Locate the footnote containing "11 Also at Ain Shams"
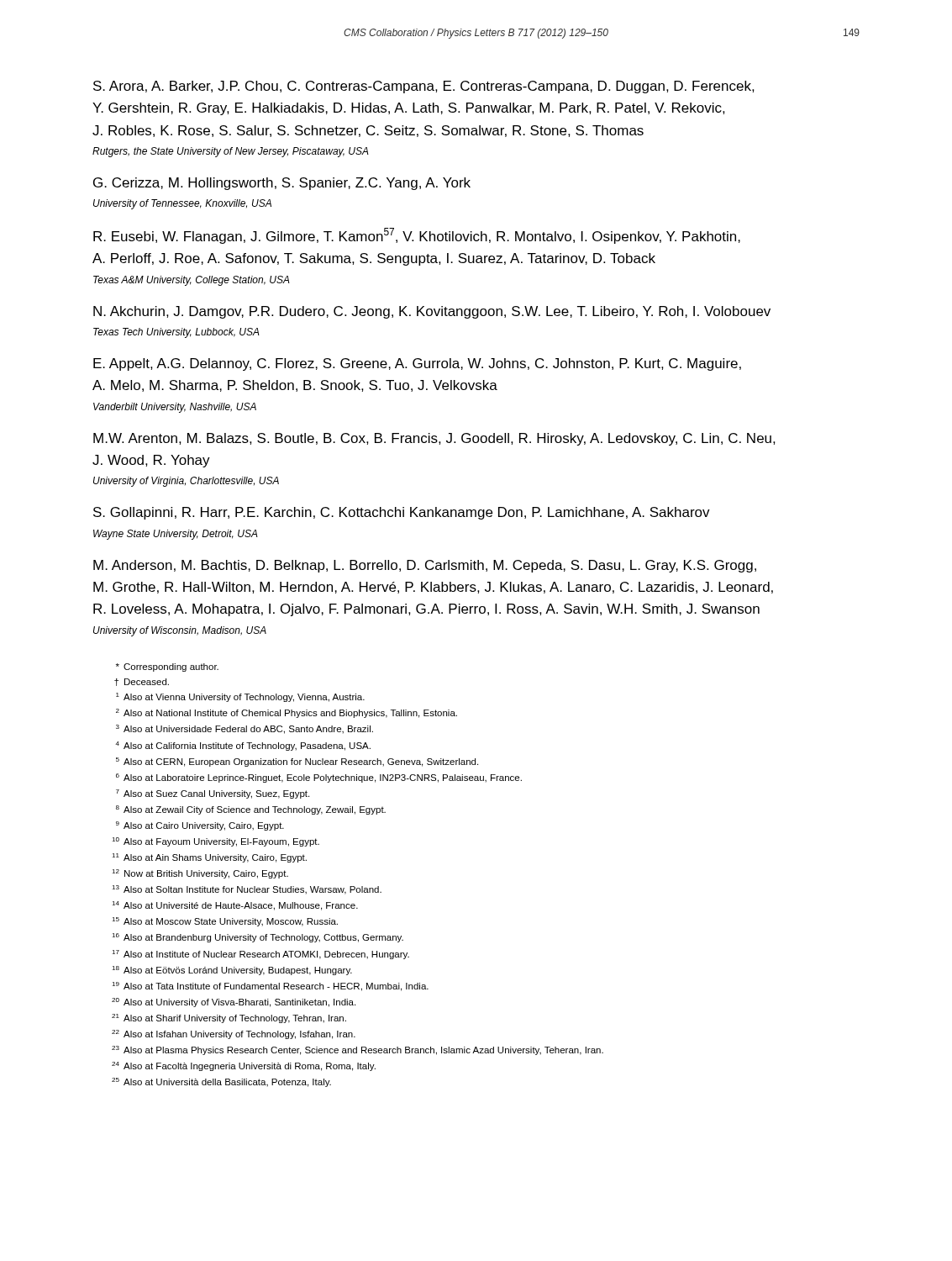 [209, 858]
